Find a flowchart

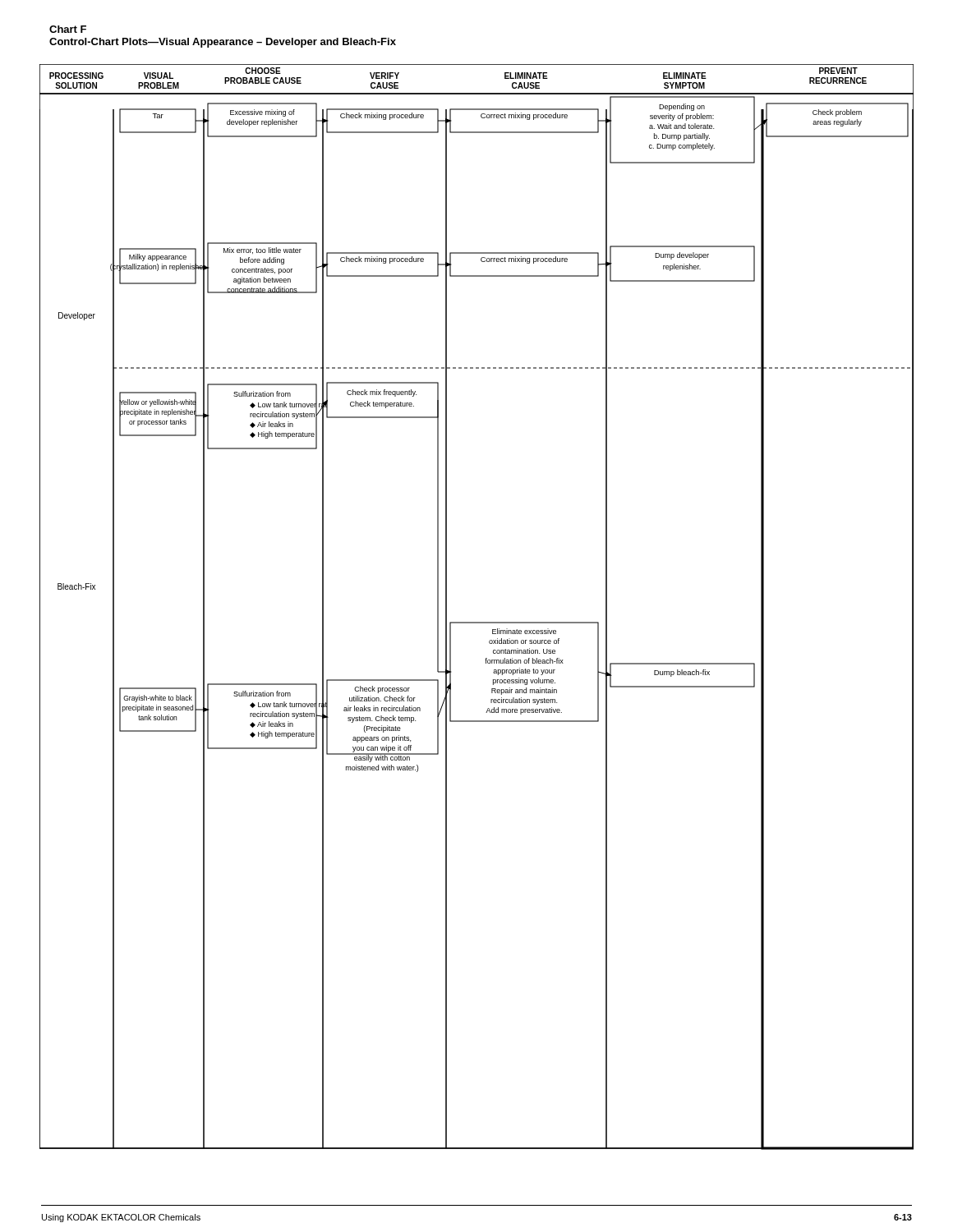(x=476, y=623)
